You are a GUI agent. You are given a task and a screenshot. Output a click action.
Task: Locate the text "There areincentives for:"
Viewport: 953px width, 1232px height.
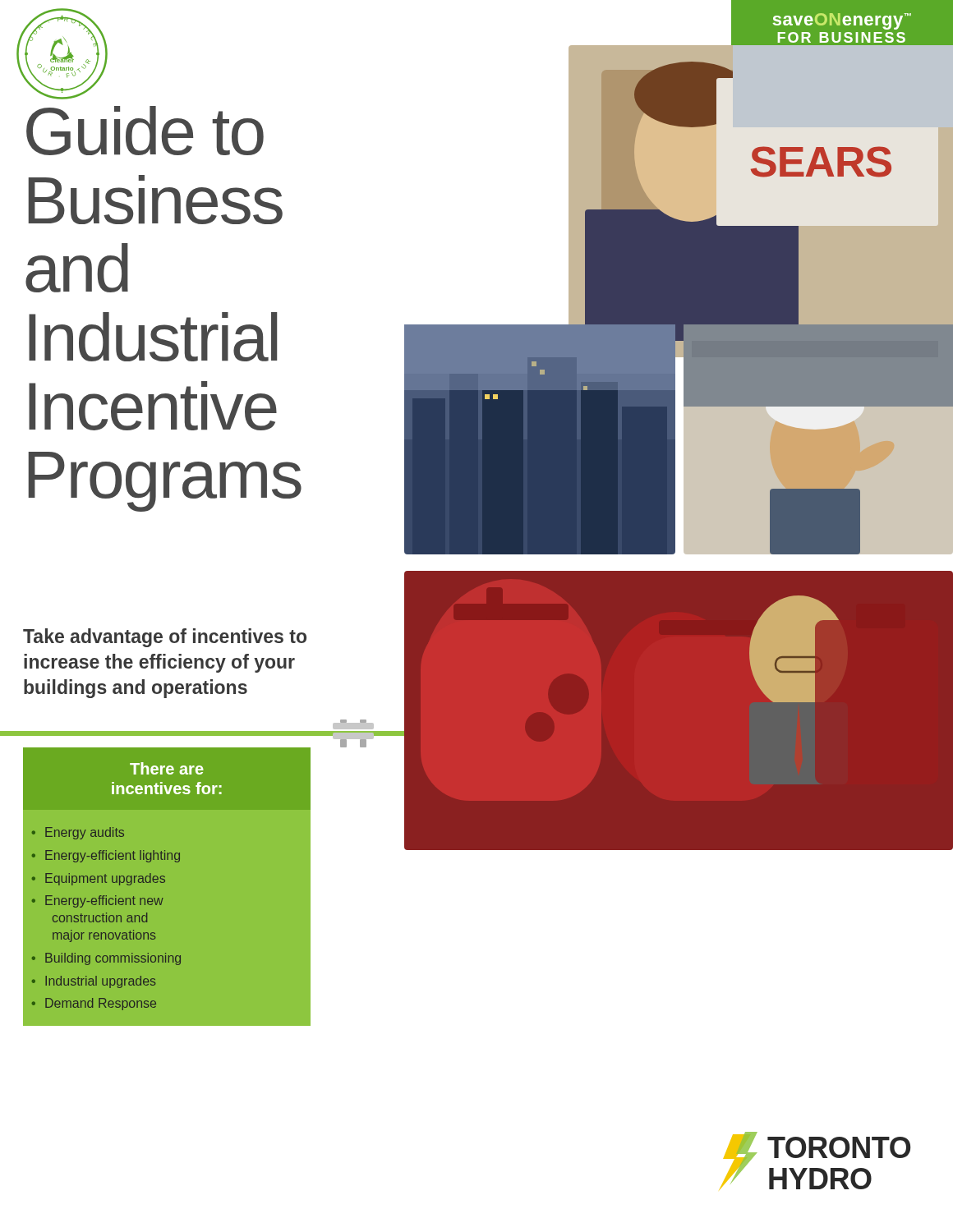pyautogui.click(x=167, y=779)
